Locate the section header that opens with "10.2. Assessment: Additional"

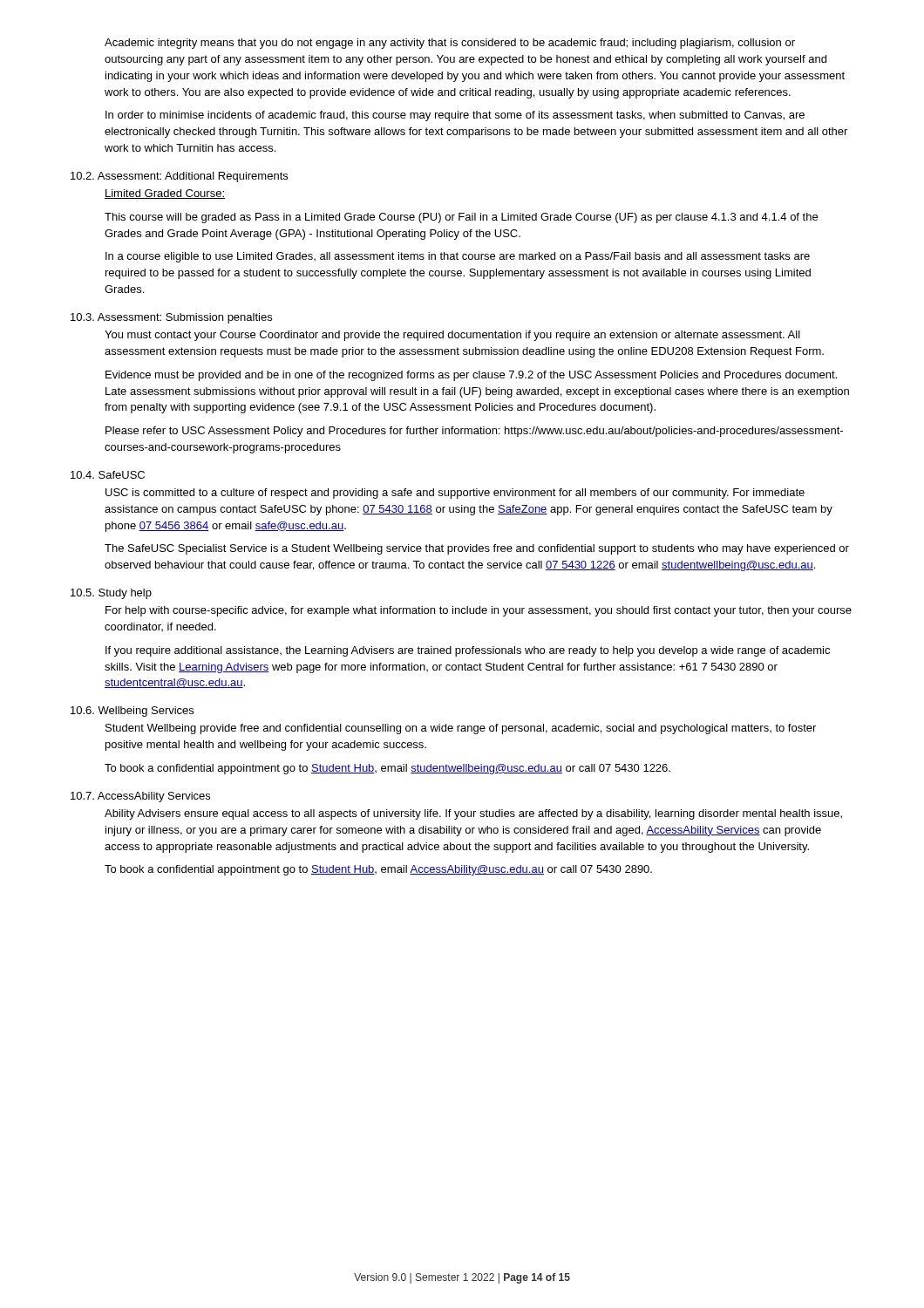[x=179, y=176]
